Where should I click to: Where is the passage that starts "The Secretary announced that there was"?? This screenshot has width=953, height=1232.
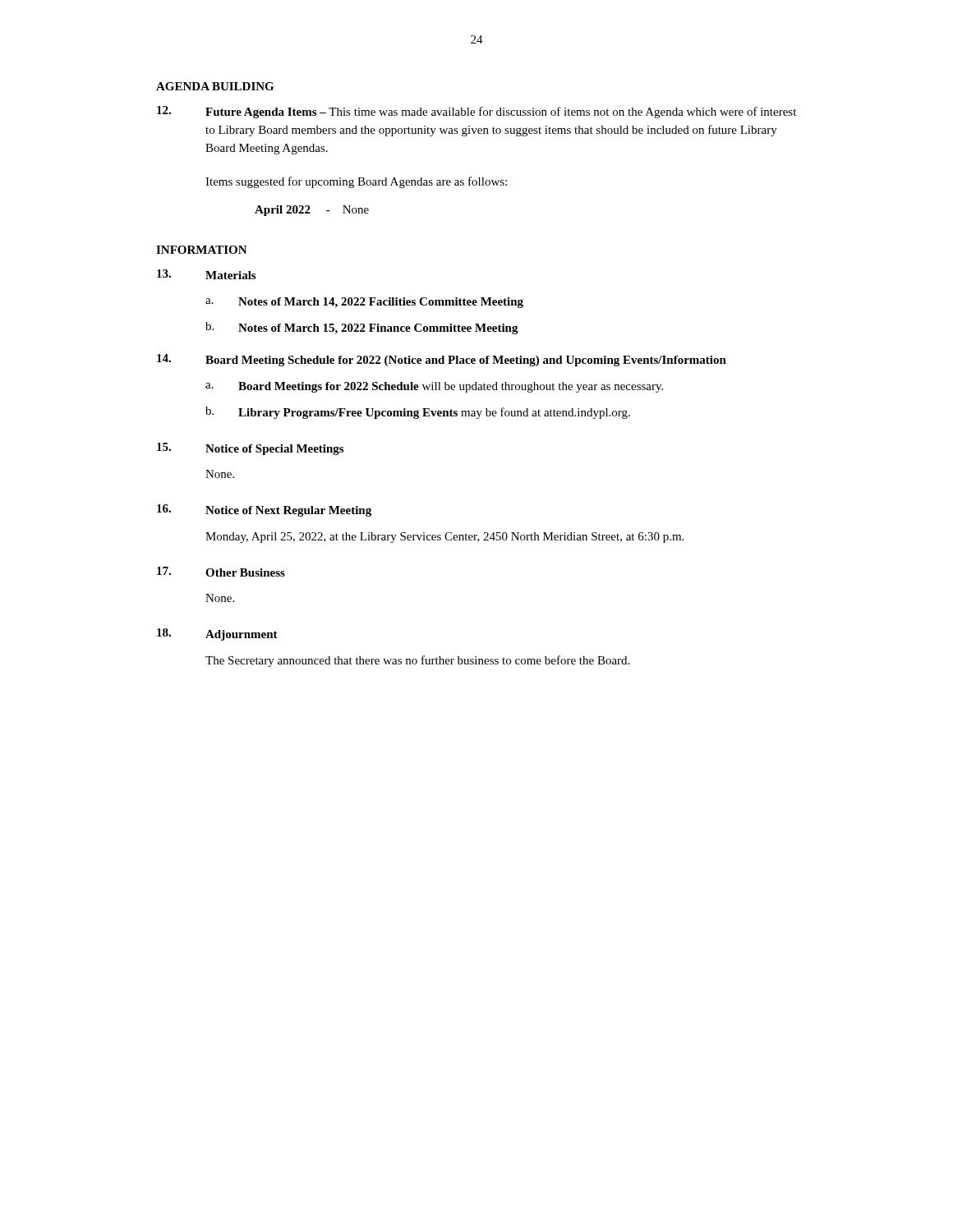click(418, 660)
